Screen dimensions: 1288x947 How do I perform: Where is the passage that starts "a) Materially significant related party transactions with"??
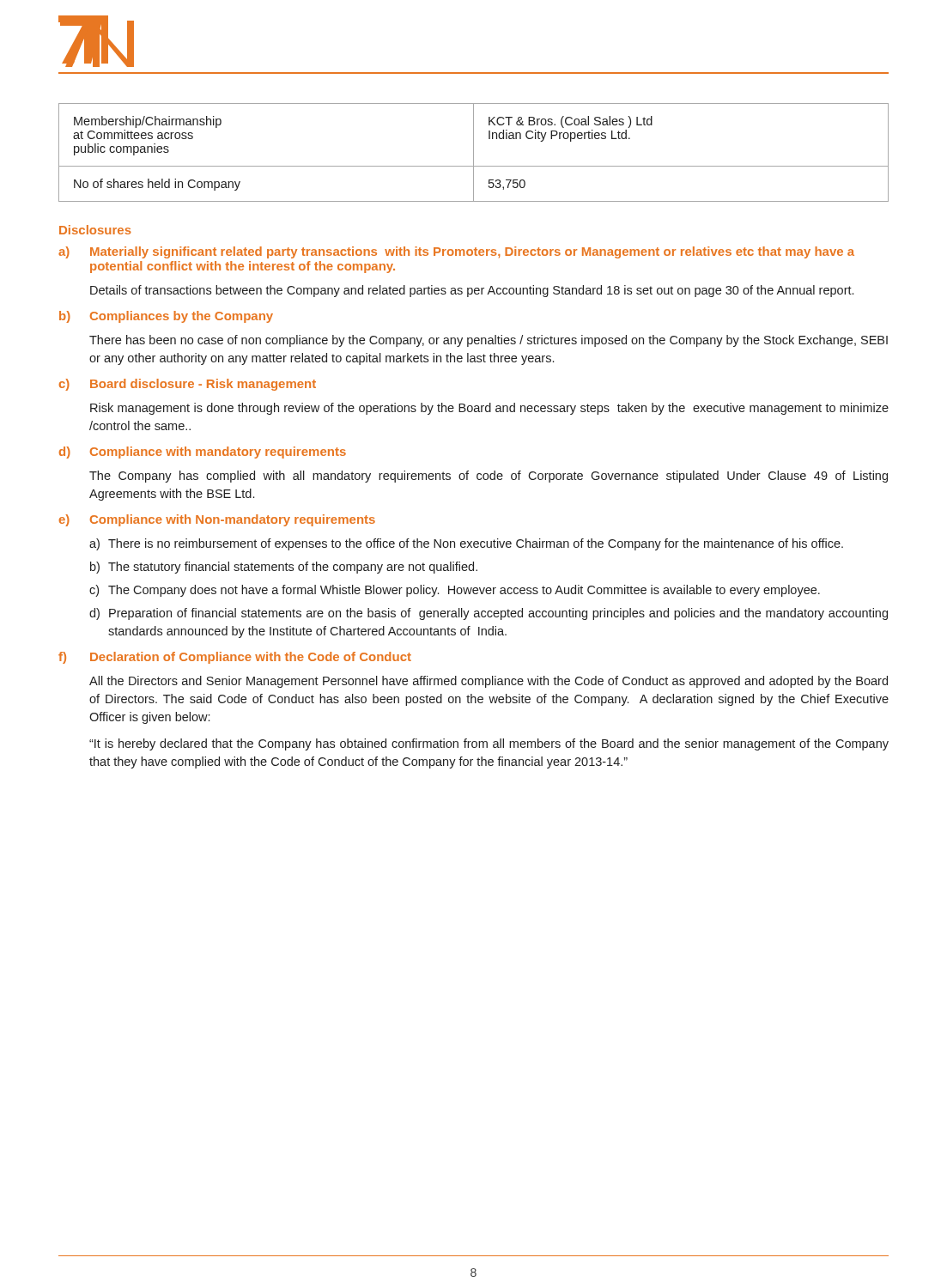coord(474,258)
